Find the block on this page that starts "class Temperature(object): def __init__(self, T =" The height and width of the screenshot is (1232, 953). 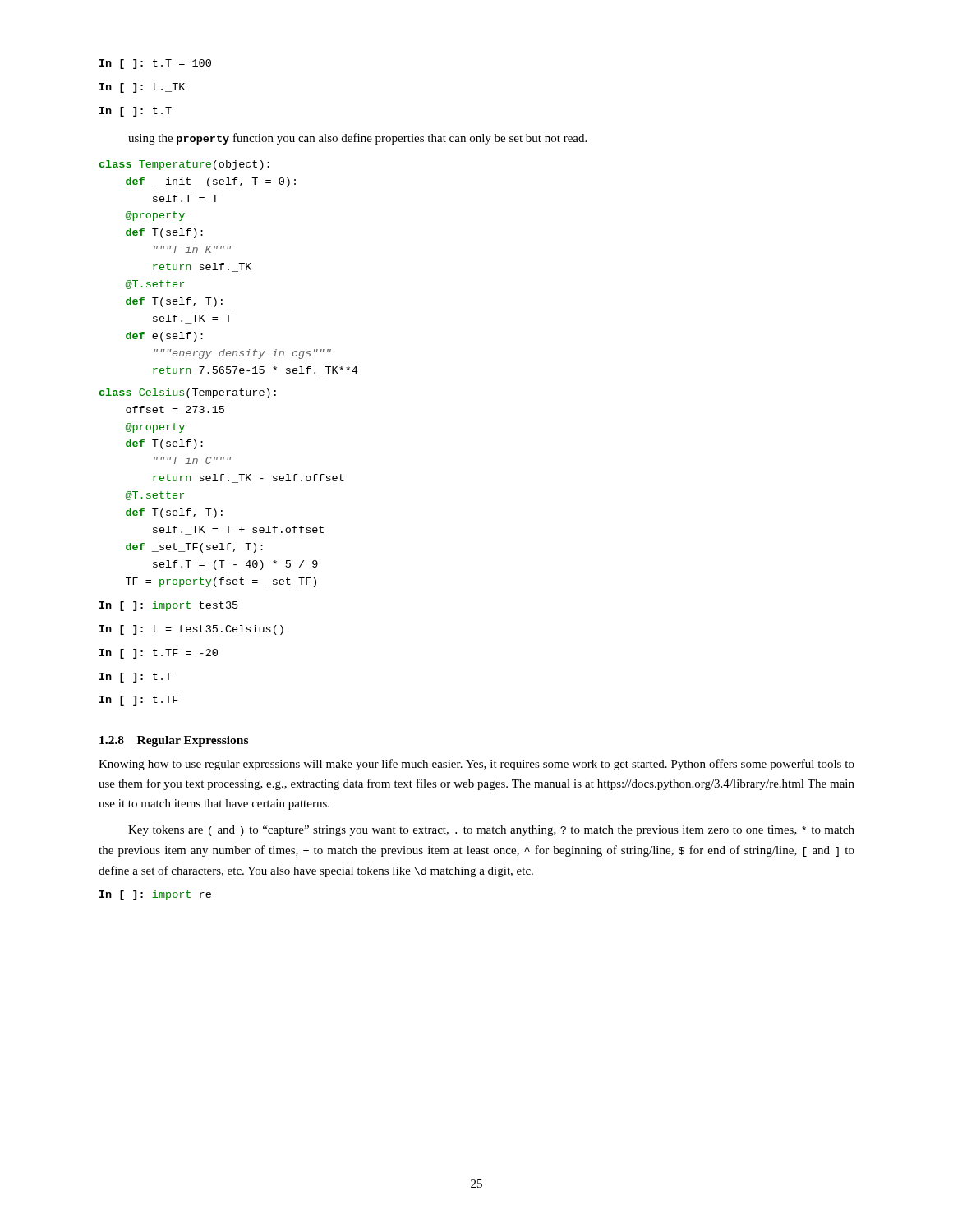184,165
